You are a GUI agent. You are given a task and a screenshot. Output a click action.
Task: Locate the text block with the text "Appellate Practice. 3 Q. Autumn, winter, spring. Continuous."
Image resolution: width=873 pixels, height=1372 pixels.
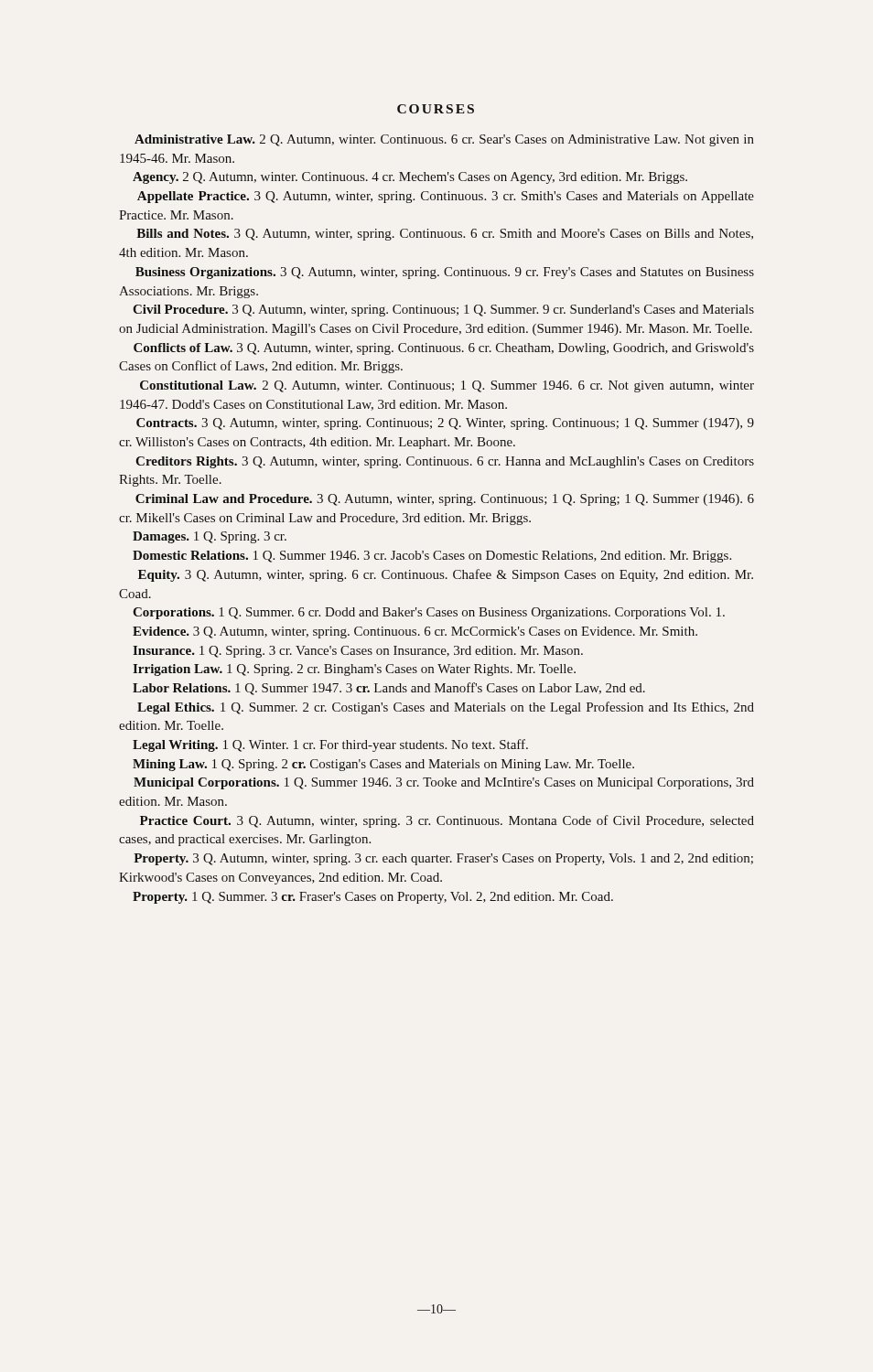click(436, 205)
